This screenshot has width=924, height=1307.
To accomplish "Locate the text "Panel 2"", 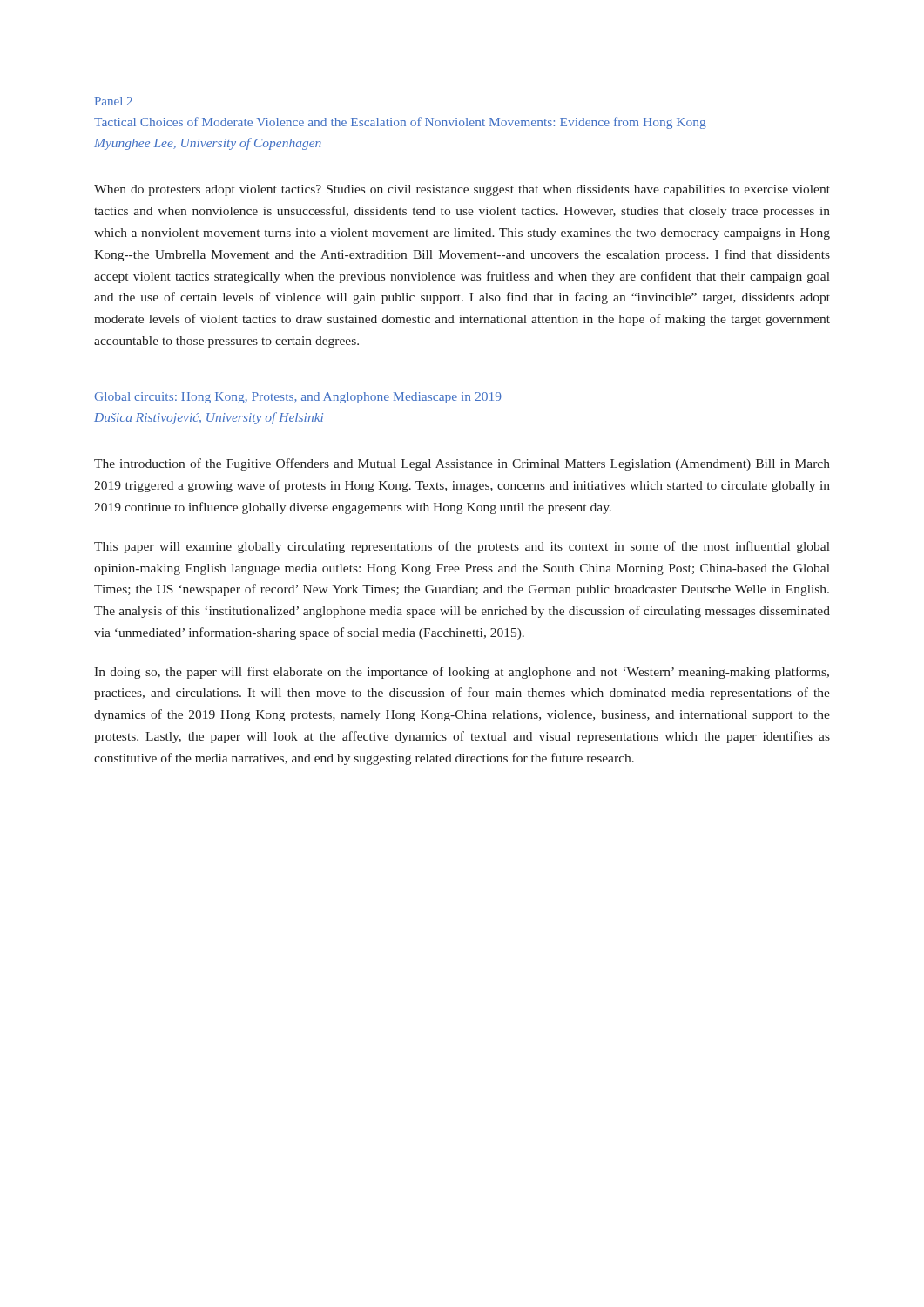I will [x=113, y=101].
